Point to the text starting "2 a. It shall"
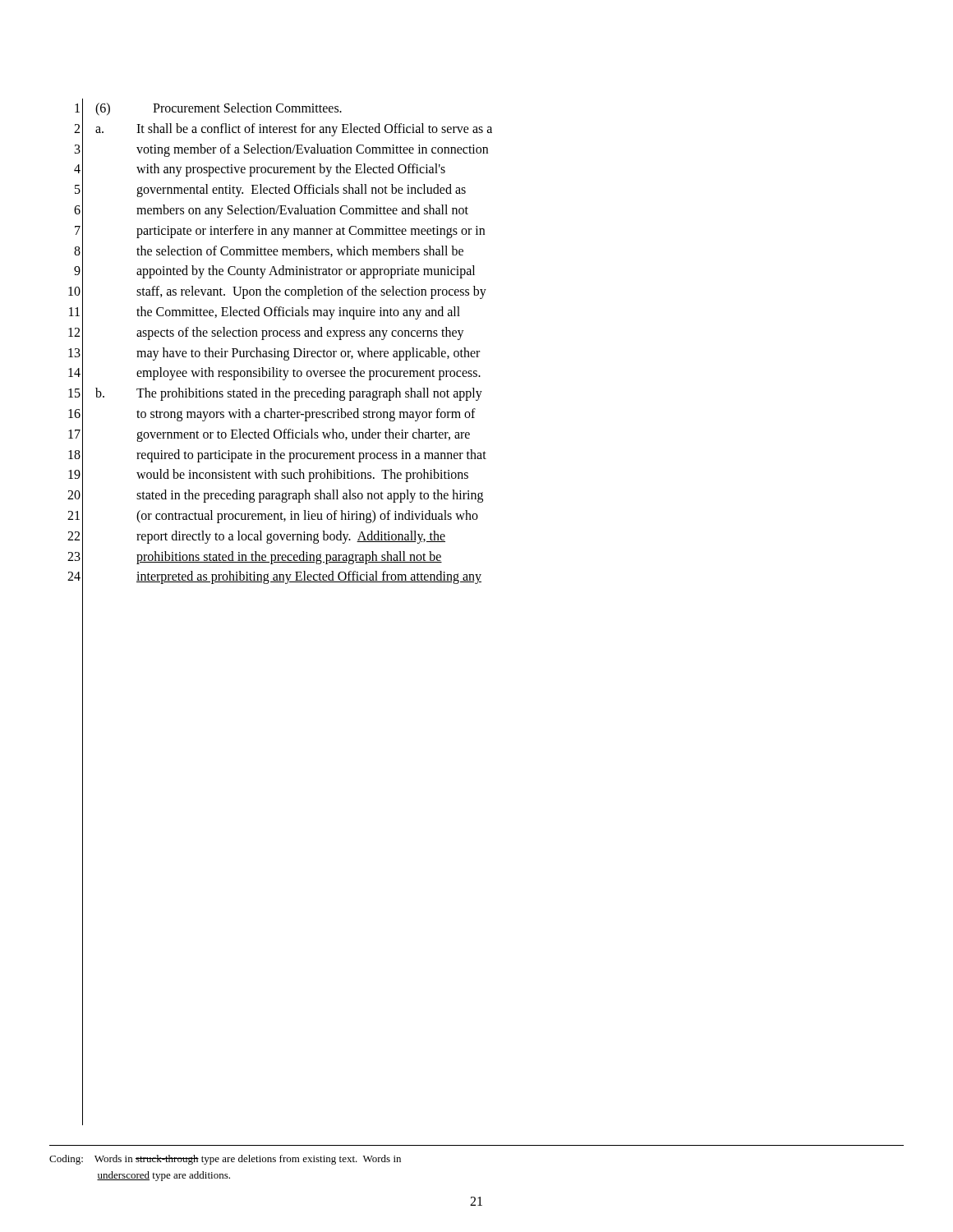The height and width of the screenshot is (1232, 953). pyautogui.click(x=476, y=129)
